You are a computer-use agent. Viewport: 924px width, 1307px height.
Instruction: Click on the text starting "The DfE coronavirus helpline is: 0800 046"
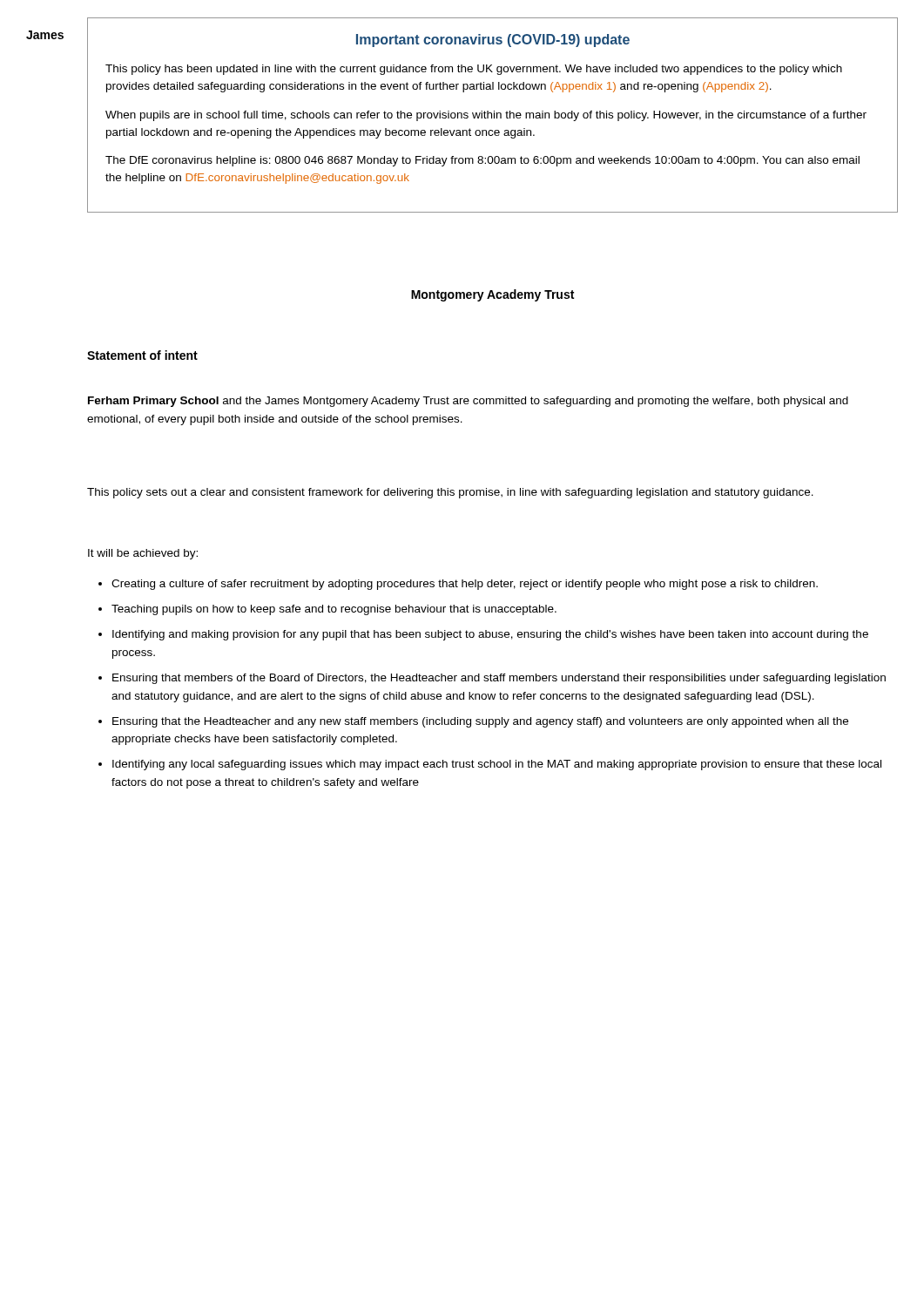pyautogui.click(x=483, y=169)
